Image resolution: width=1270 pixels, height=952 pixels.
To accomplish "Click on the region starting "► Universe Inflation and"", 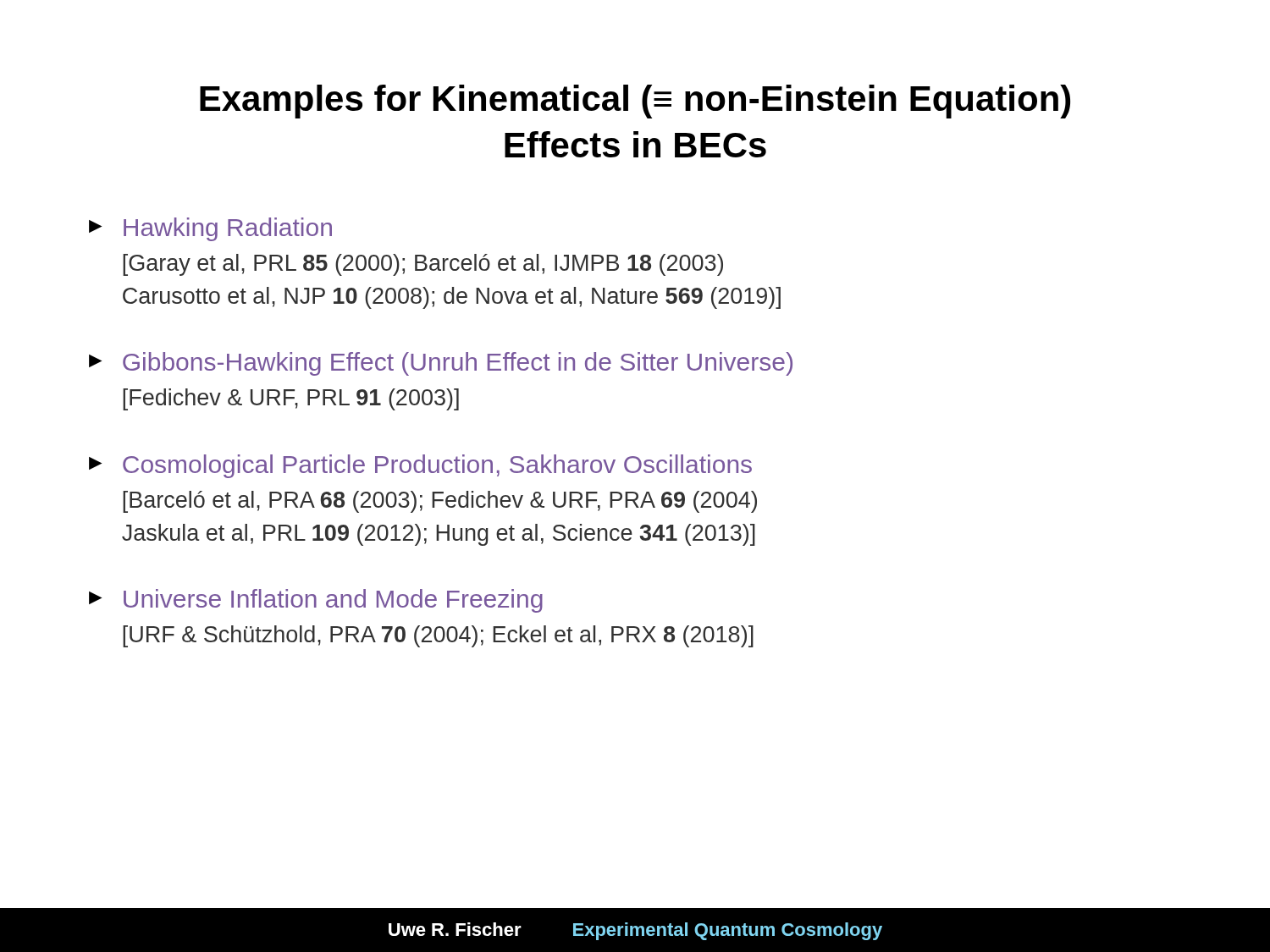I will point(635,617).
